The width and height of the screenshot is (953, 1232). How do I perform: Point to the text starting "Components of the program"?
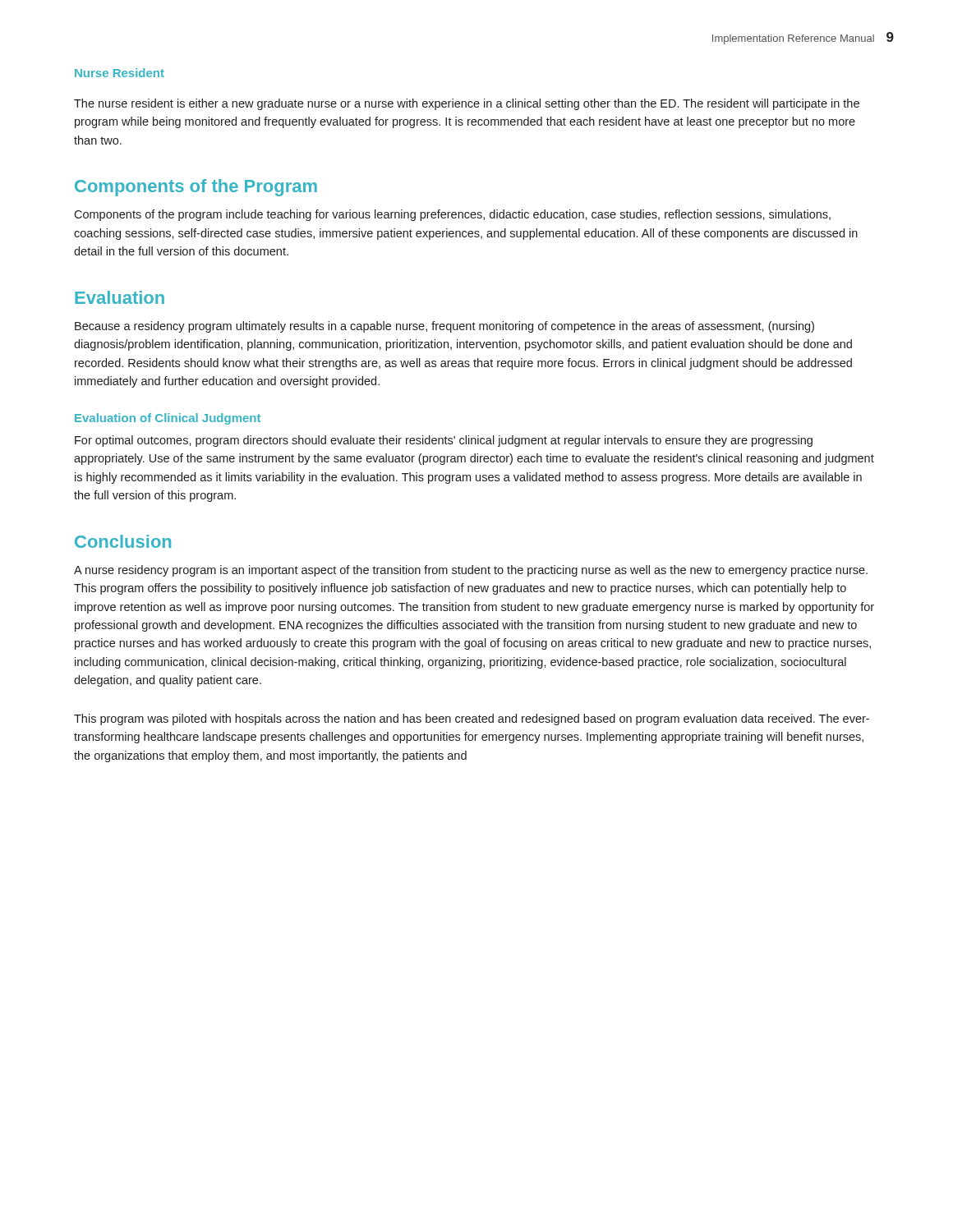click(x=476, y=233)
